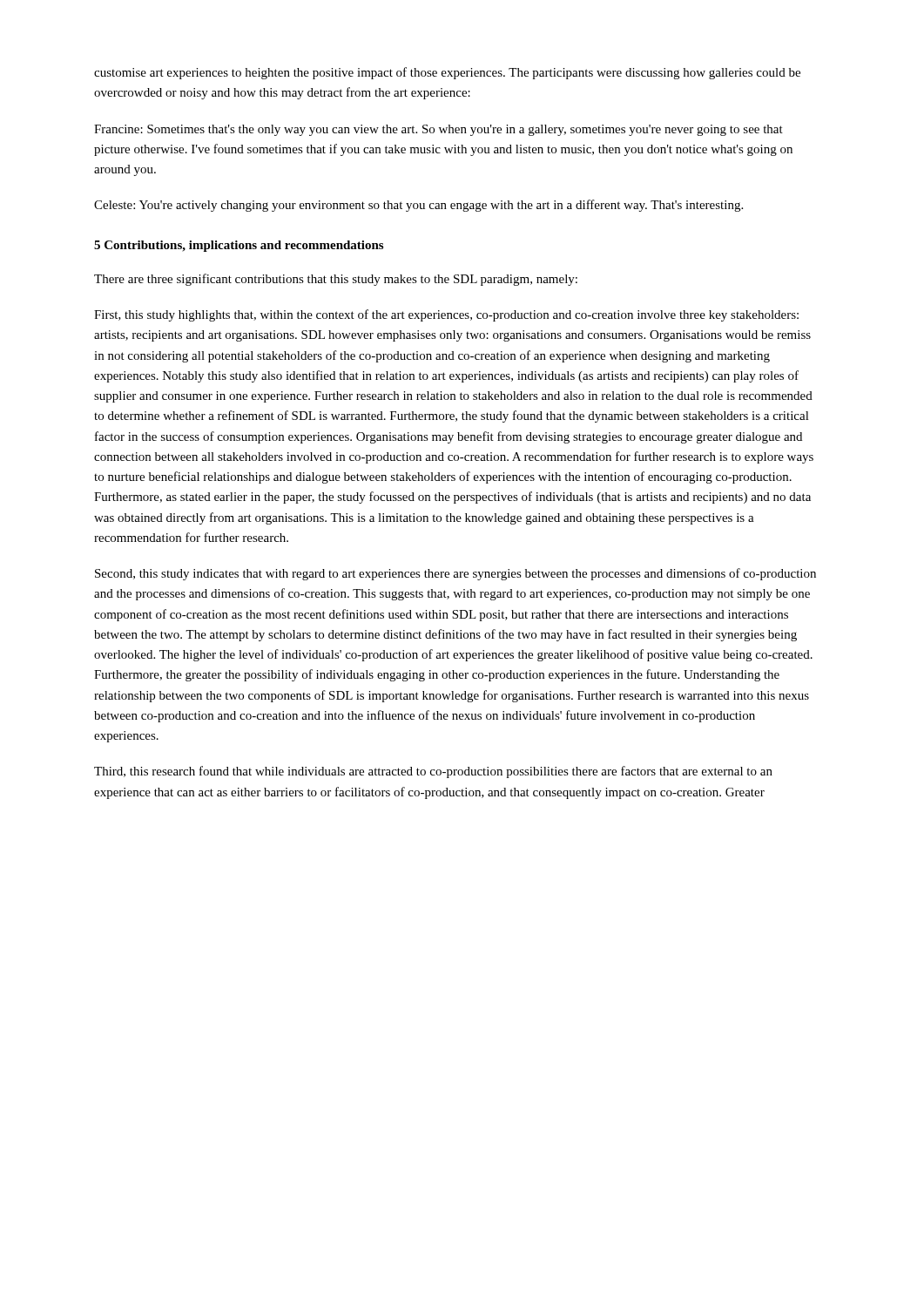Select the element starting "Third, this research found that while"
This screenshot has width=924, height=1307.
(x=433, y=781)
